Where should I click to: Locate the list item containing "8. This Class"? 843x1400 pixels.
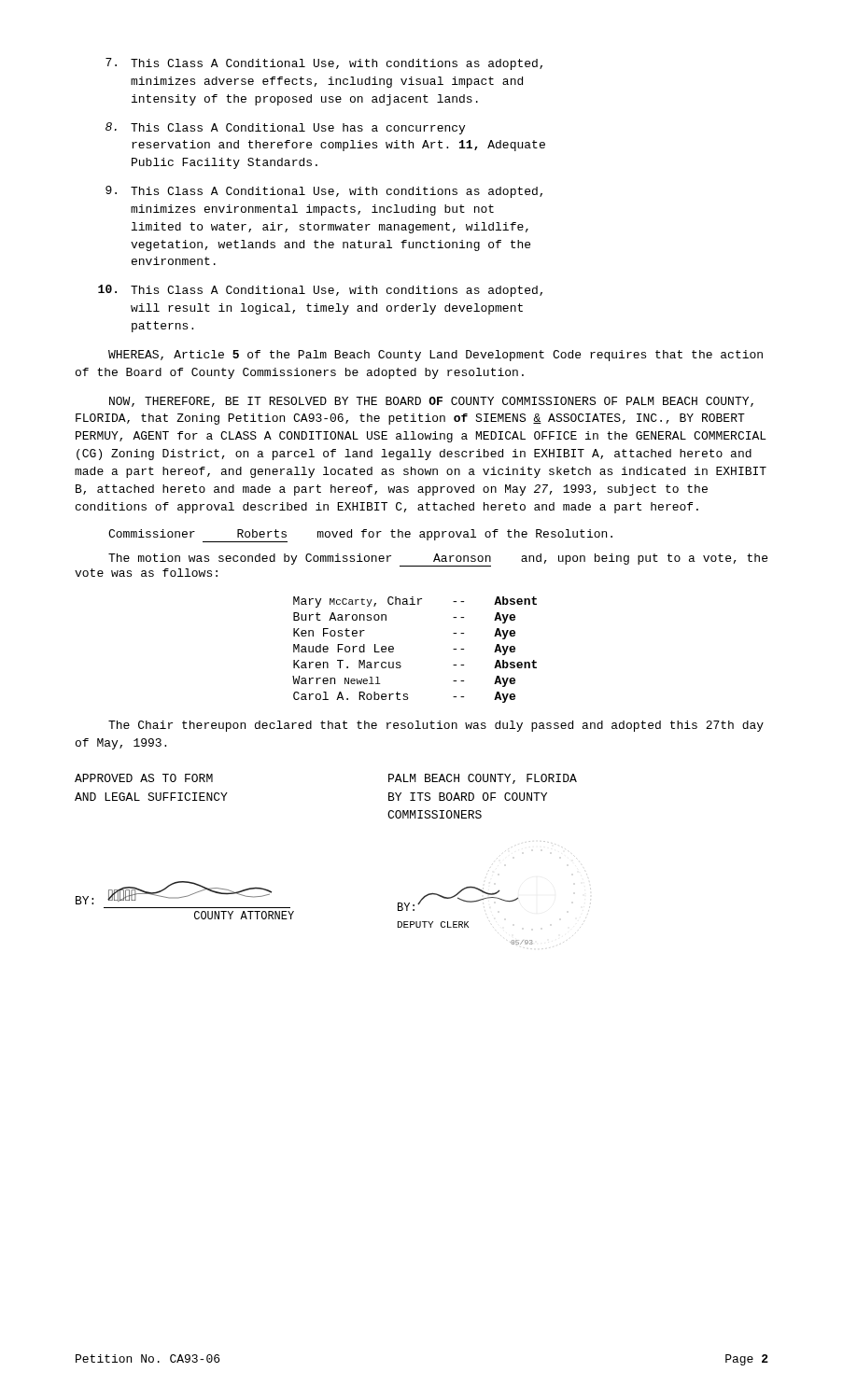422,146
